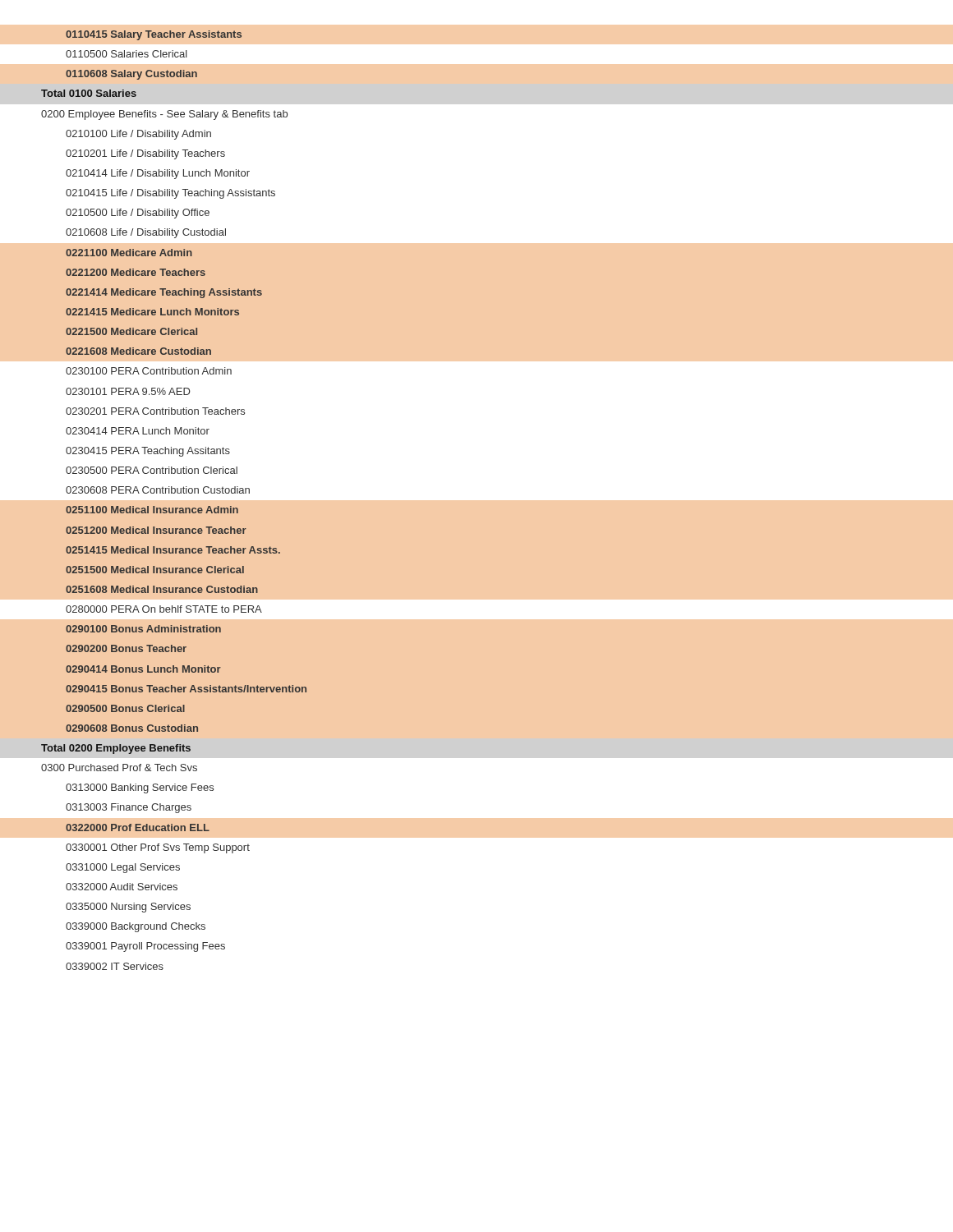Find the element starting "0322000 Prof Education ELL"

coord(138,827)
